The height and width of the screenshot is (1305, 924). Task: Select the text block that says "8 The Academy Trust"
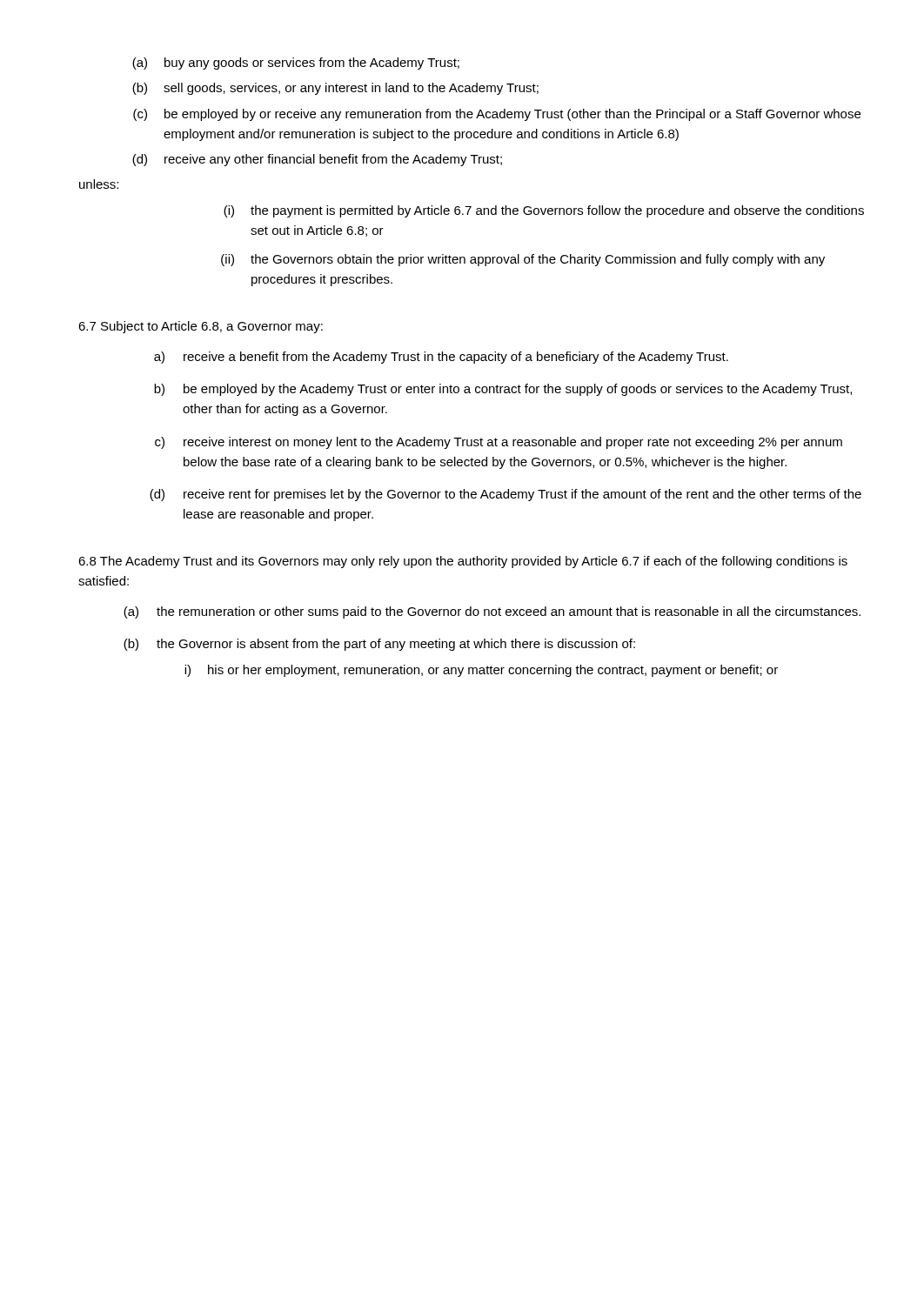[x=463, y=570]
